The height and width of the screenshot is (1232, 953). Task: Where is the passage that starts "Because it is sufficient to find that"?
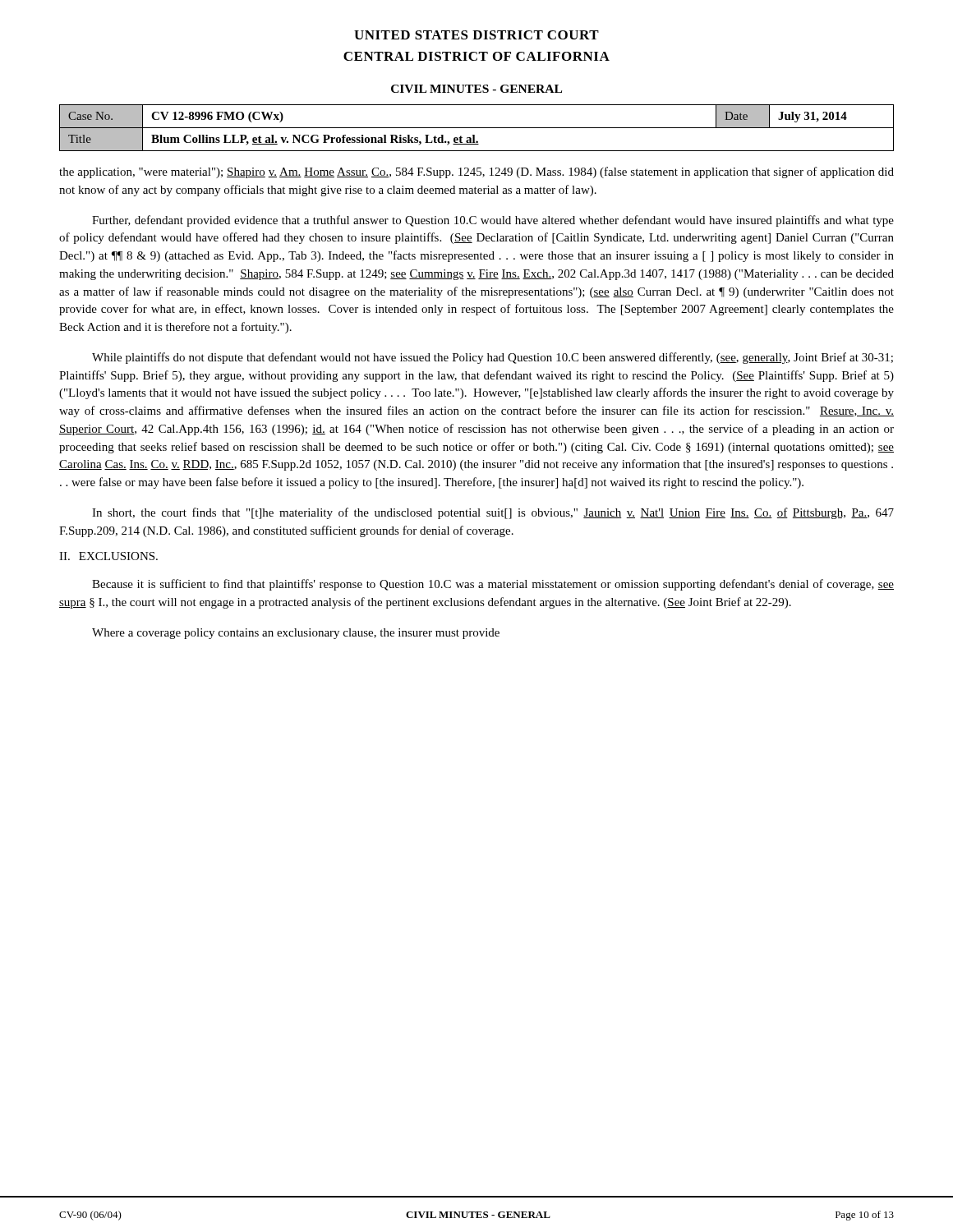(476, 594)
